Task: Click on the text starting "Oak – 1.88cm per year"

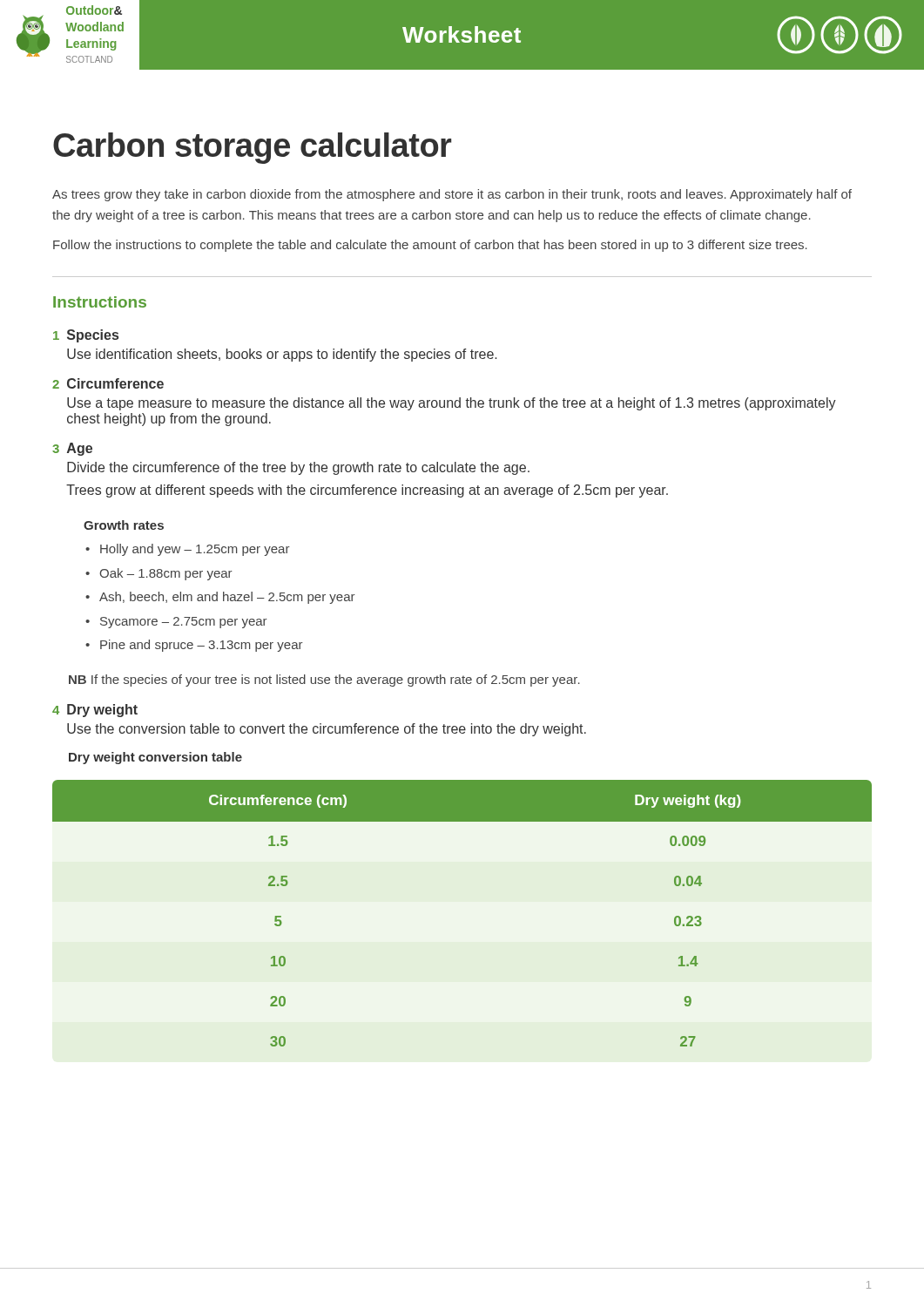Action: click(x=159, y=574)
